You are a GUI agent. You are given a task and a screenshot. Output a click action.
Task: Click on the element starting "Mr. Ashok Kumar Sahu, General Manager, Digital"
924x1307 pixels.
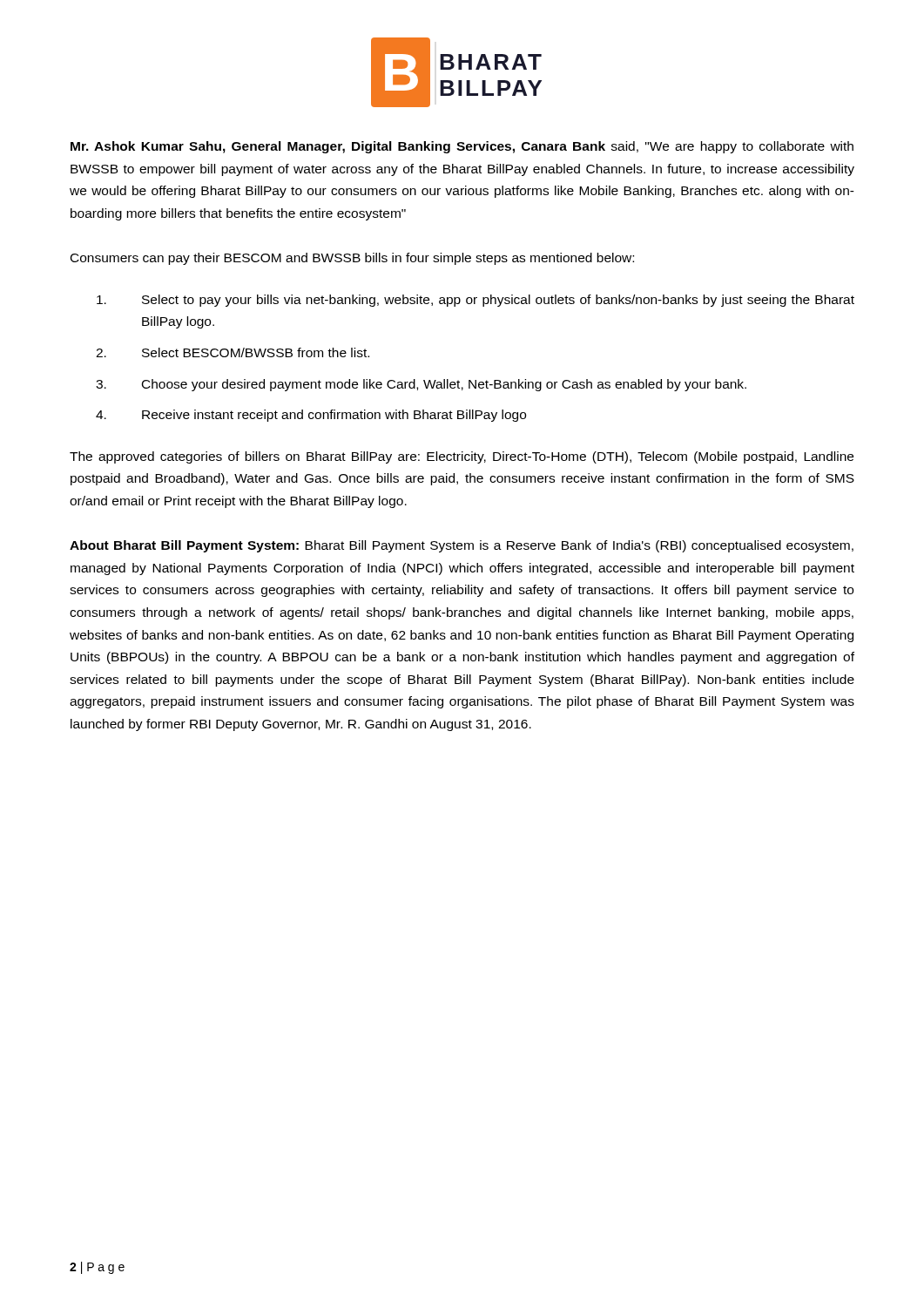click(462, 179)
